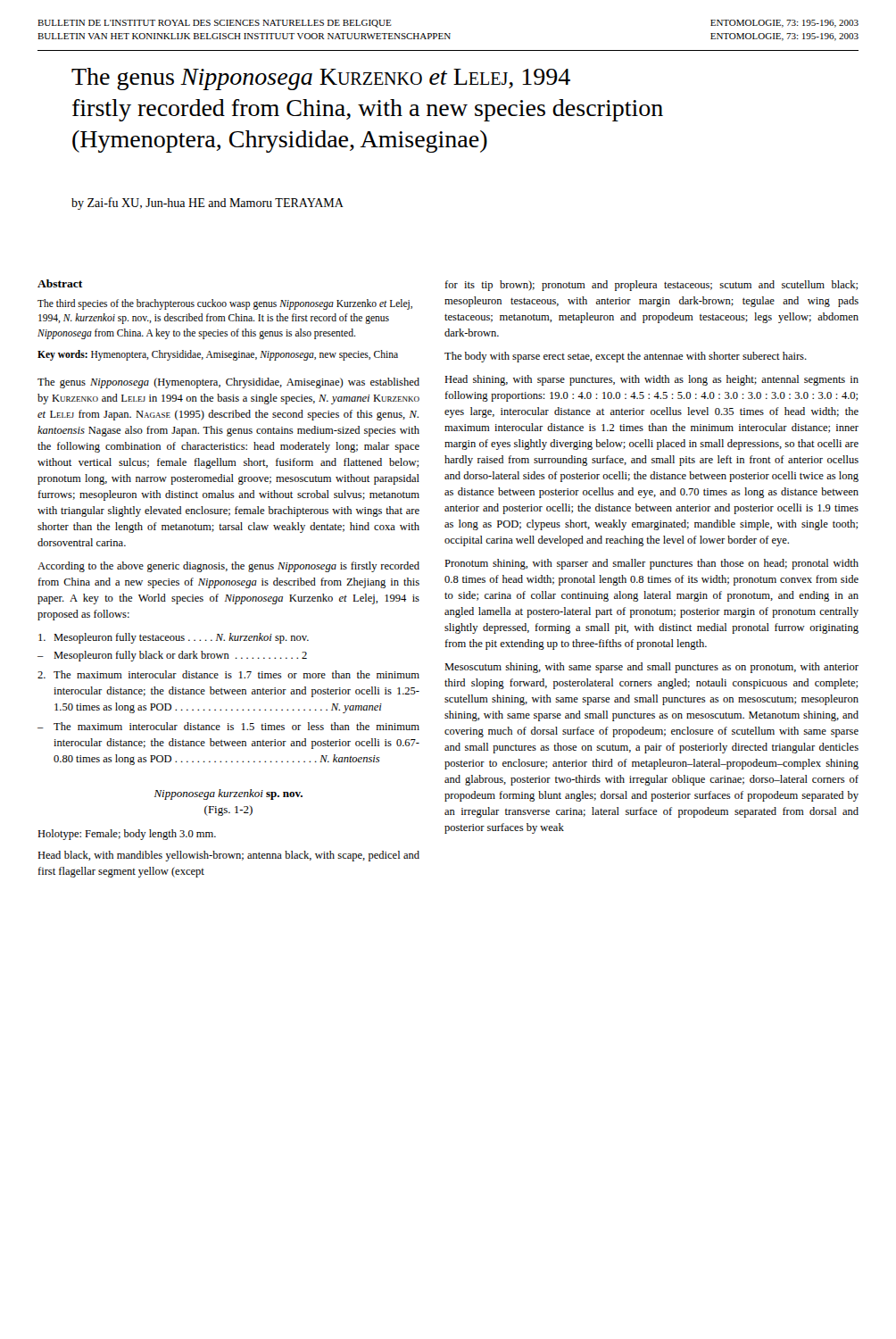Point to the region starting "Pronotum shining, with sparser and smaller"

point(651,603)
